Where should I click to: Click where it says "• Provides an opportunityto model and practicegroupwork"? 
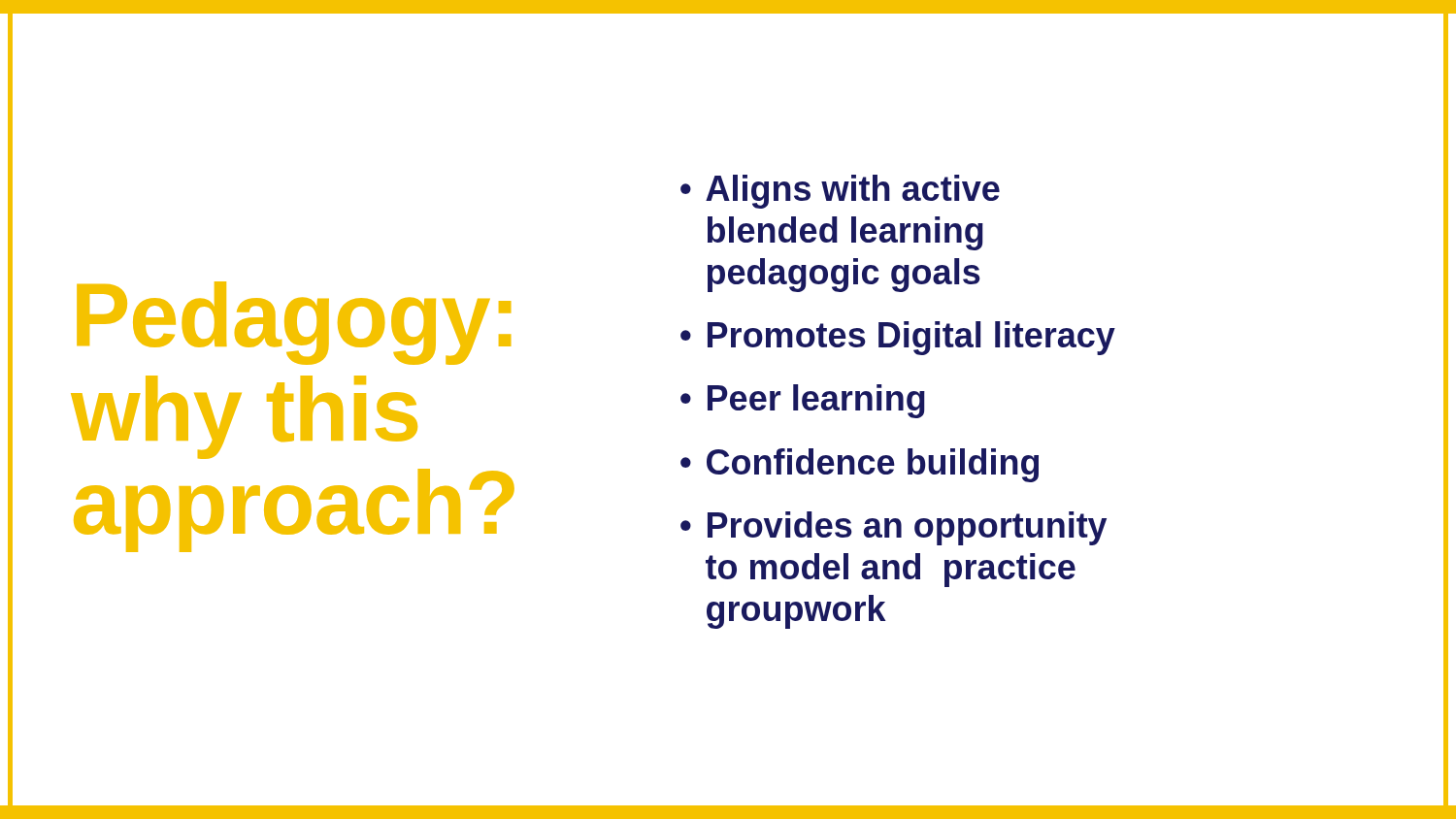(893, 567)
